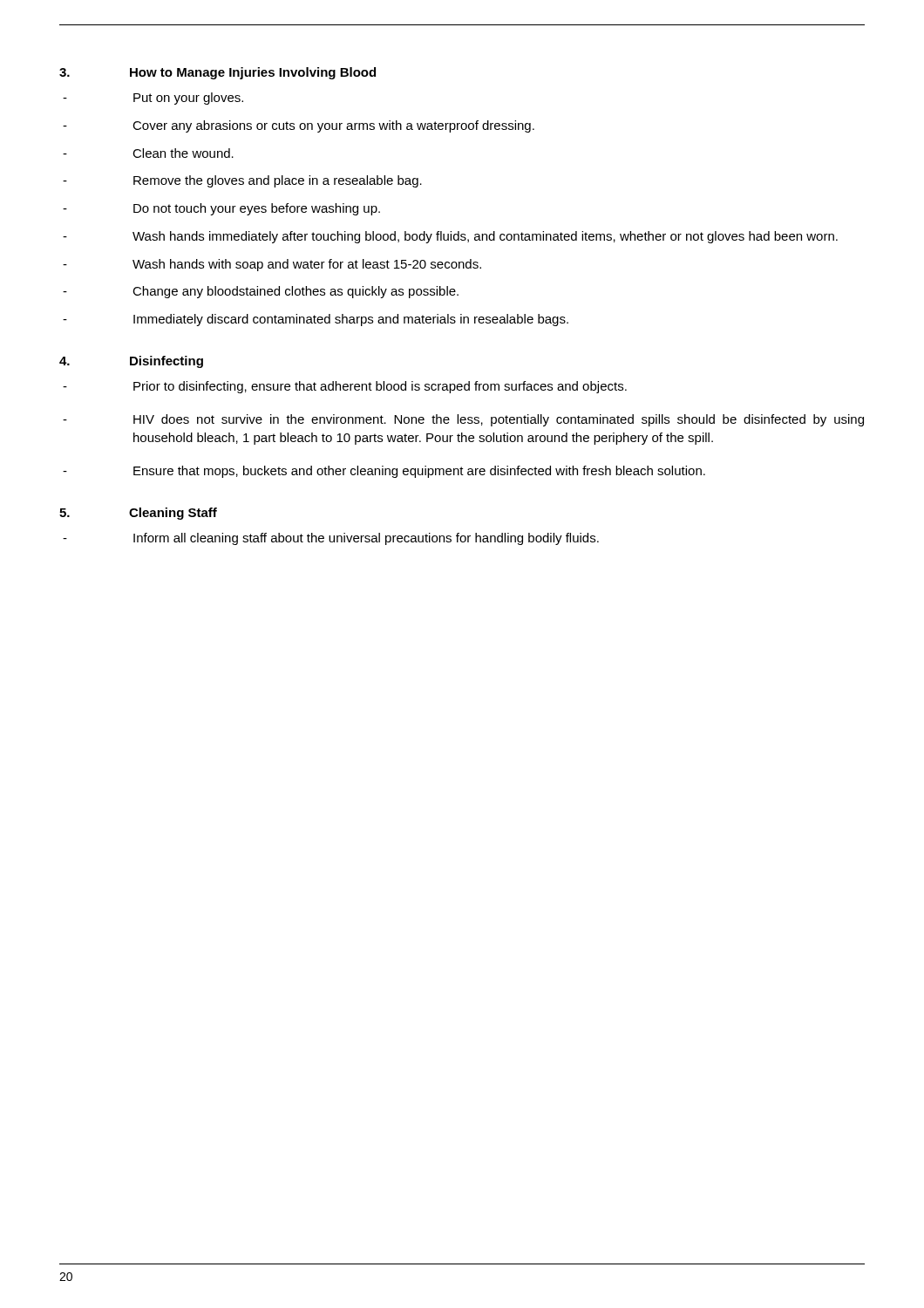Locate the section header that opens with "3. How to Manage Injuries Involving"

(x=218, y=72)
